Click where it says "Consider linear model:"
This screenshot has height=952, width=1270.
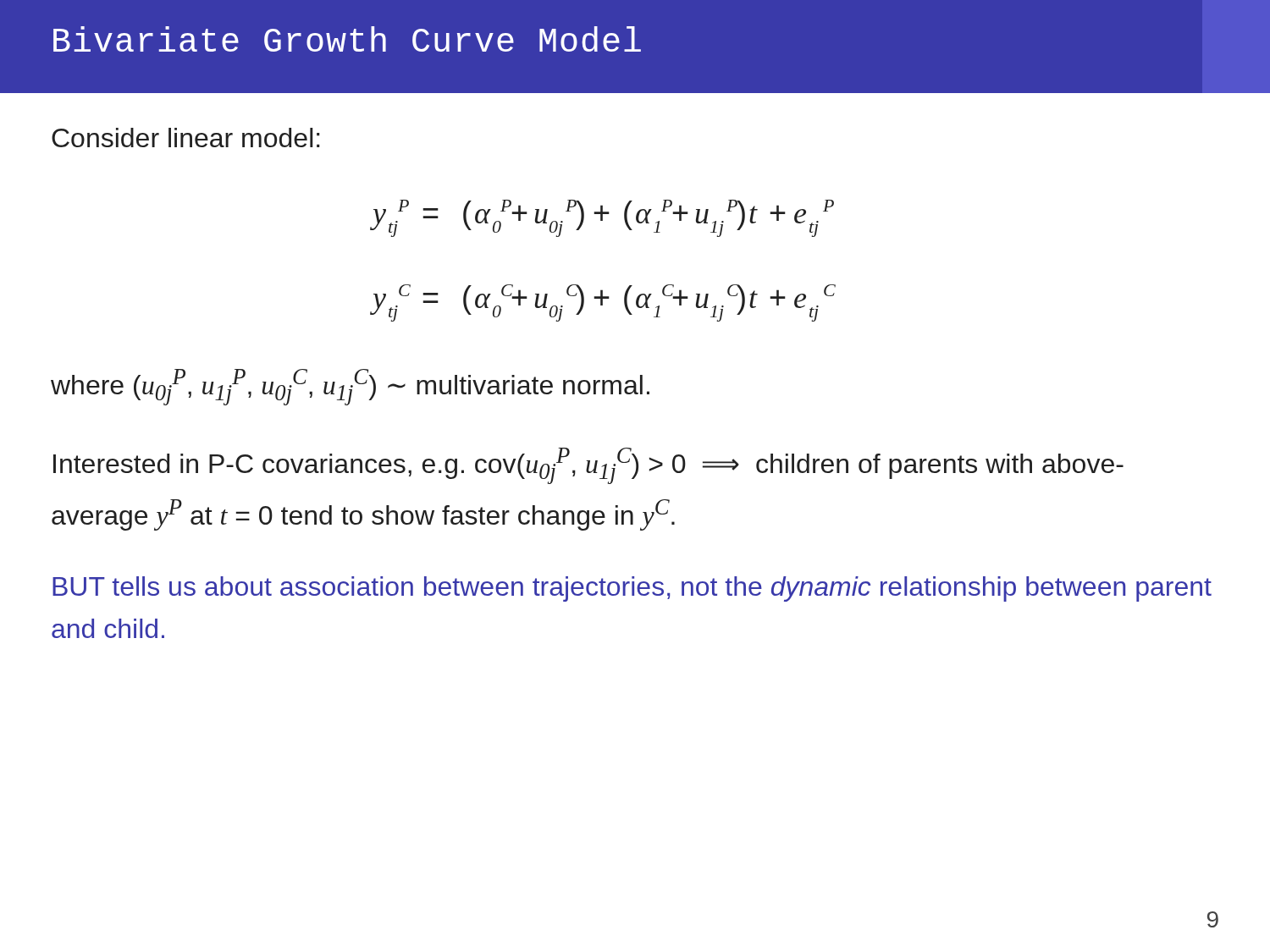click(x=186, y=138)
